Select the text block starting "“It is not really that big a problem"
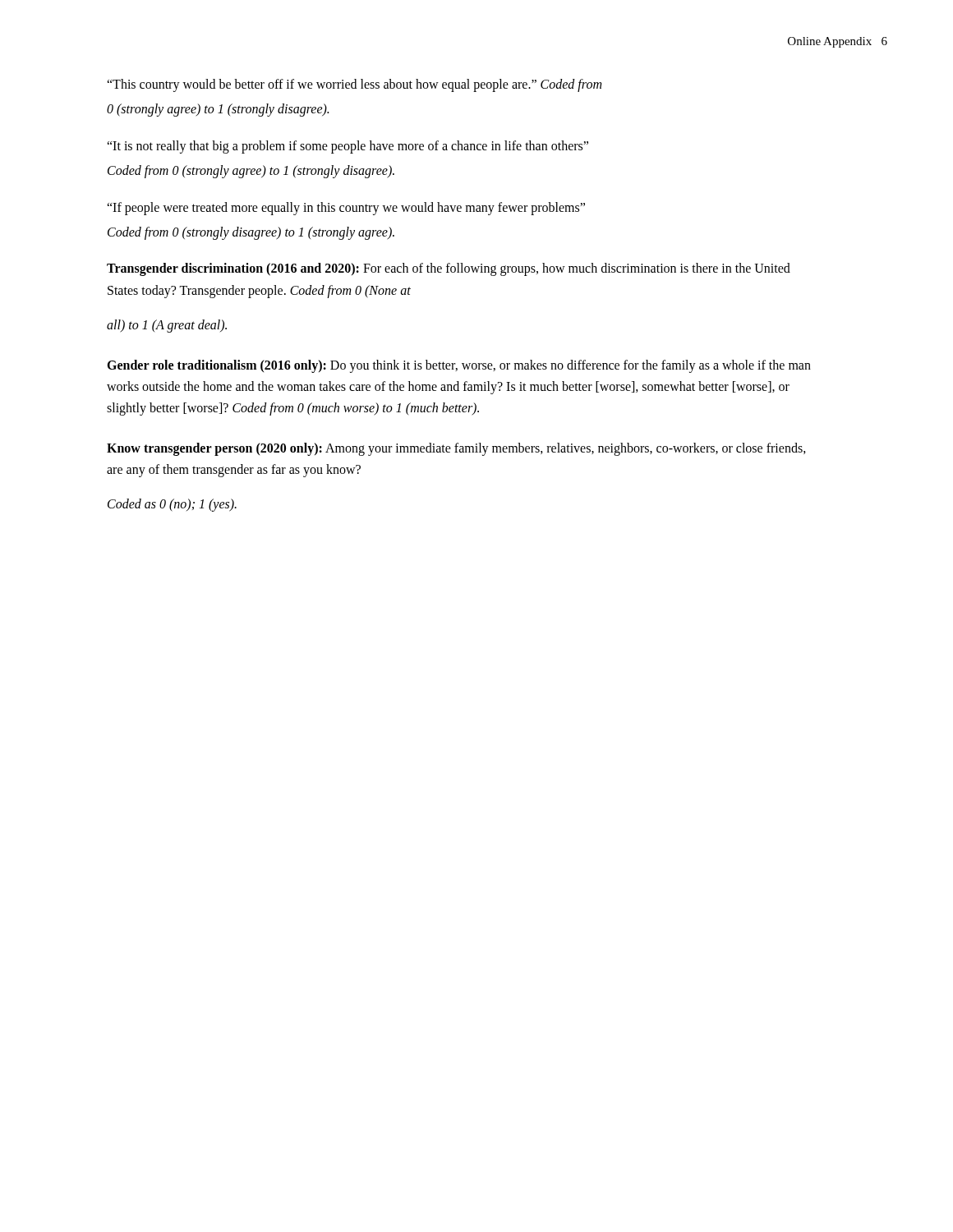Viewport: 953px width, 1232px height. [464, 159]
